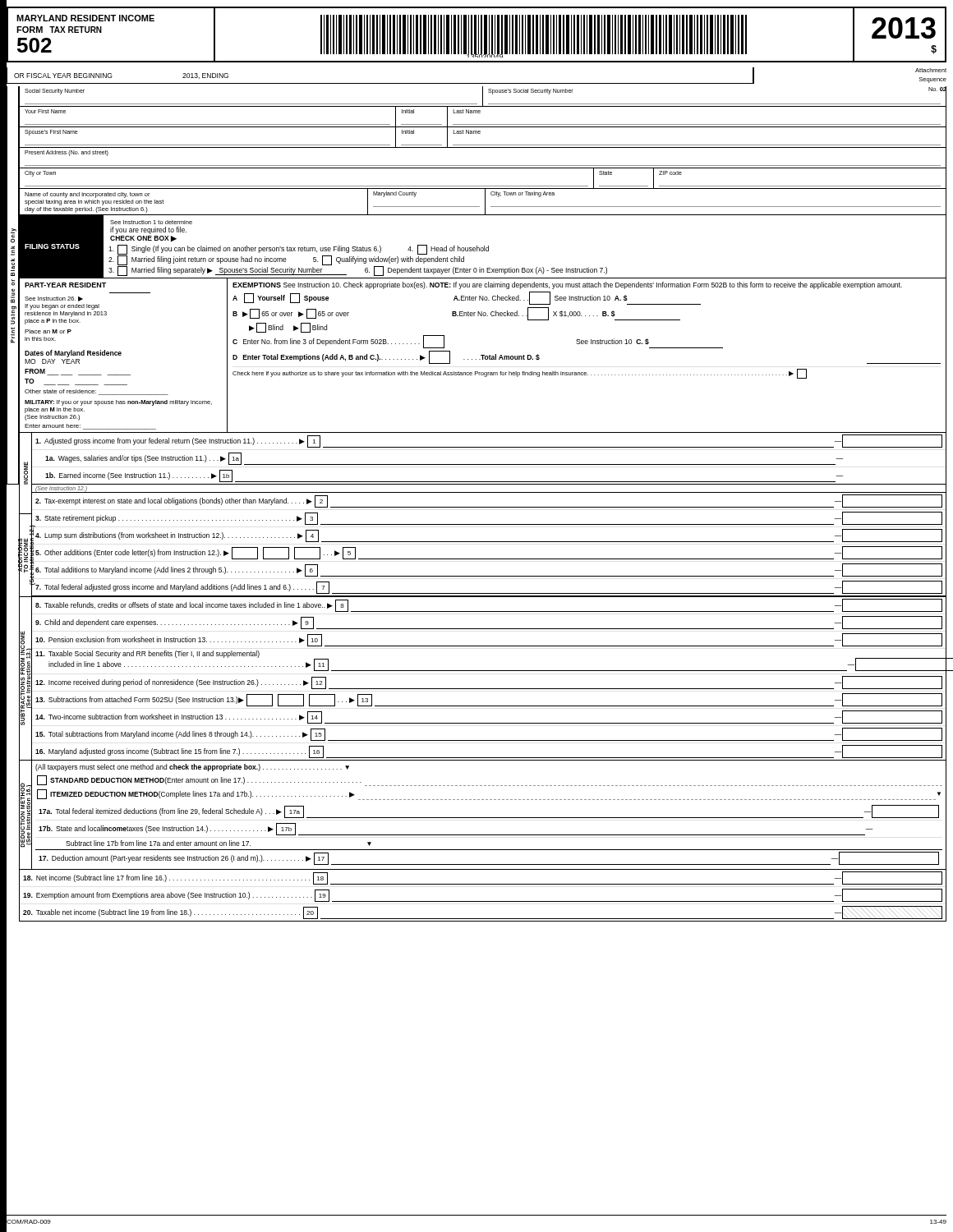Viewport: 953px width, 1232px height.
Task: Point to the block starting "3. State retirement pickup"
Action: 489,518
